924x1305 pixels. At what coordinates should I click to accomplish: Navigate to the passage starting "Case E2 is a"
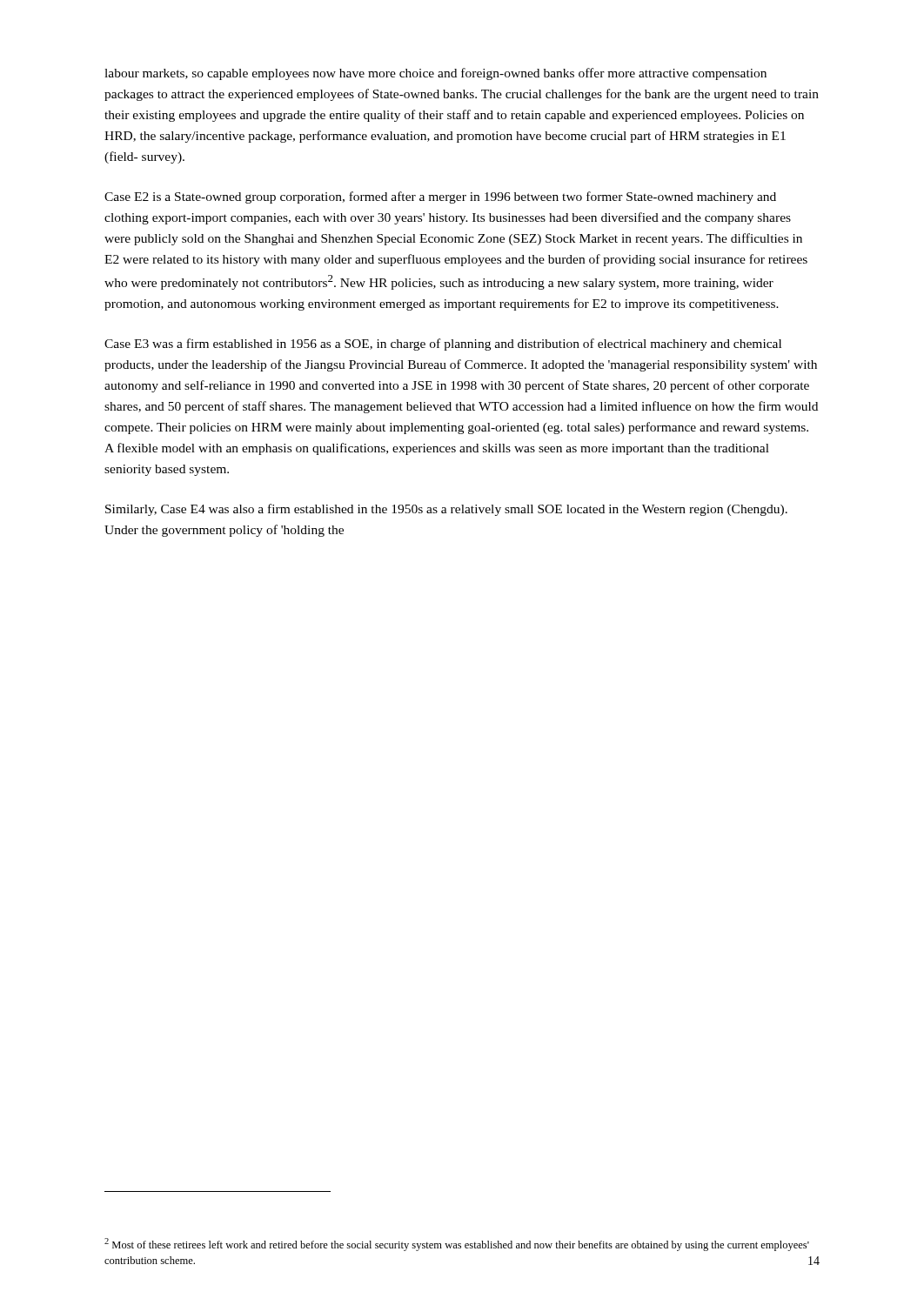(456, 250)
